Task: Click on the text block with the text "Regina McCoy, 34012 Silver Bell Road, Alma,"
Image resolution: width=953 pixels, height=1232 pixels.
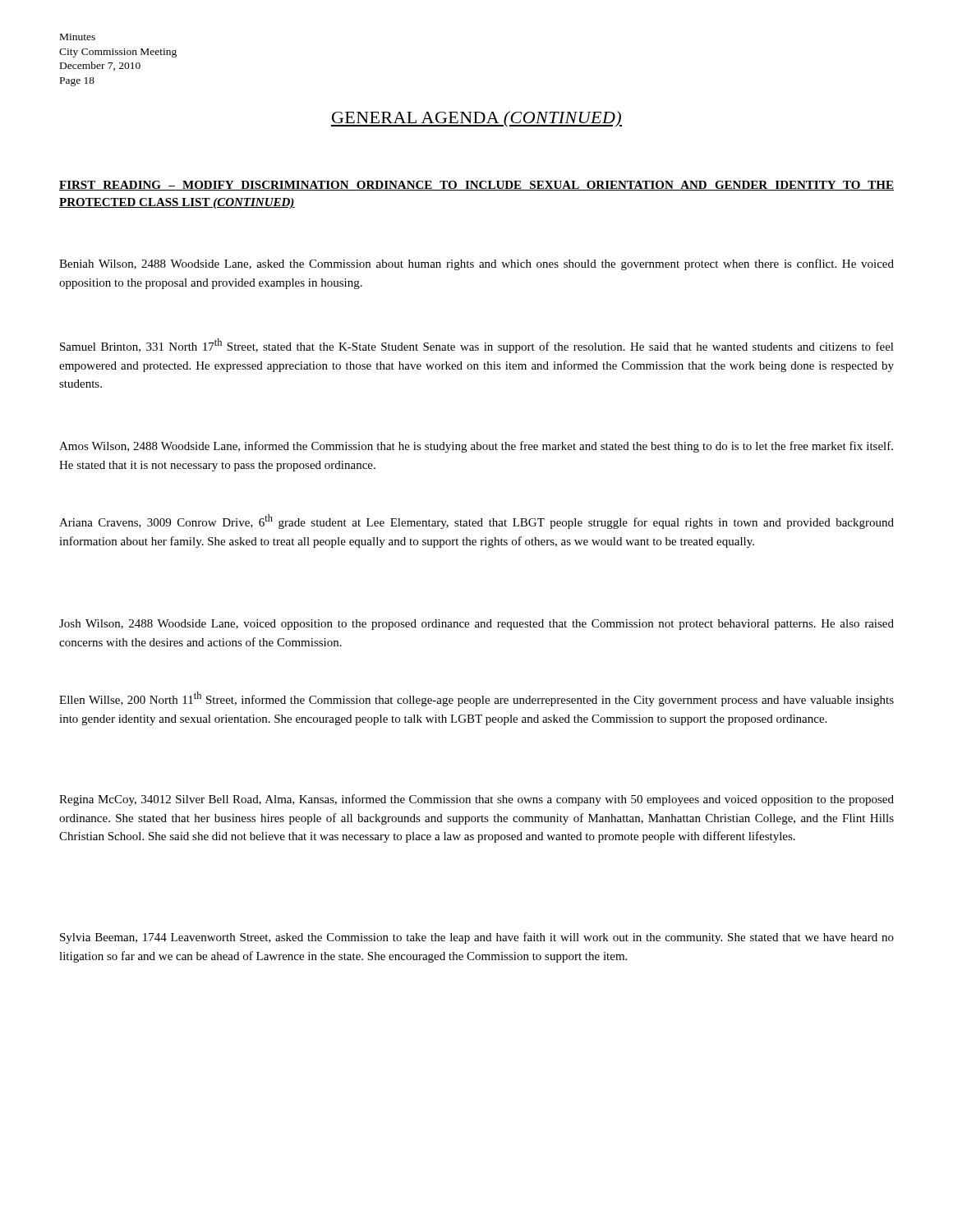Action: [476, 818]
